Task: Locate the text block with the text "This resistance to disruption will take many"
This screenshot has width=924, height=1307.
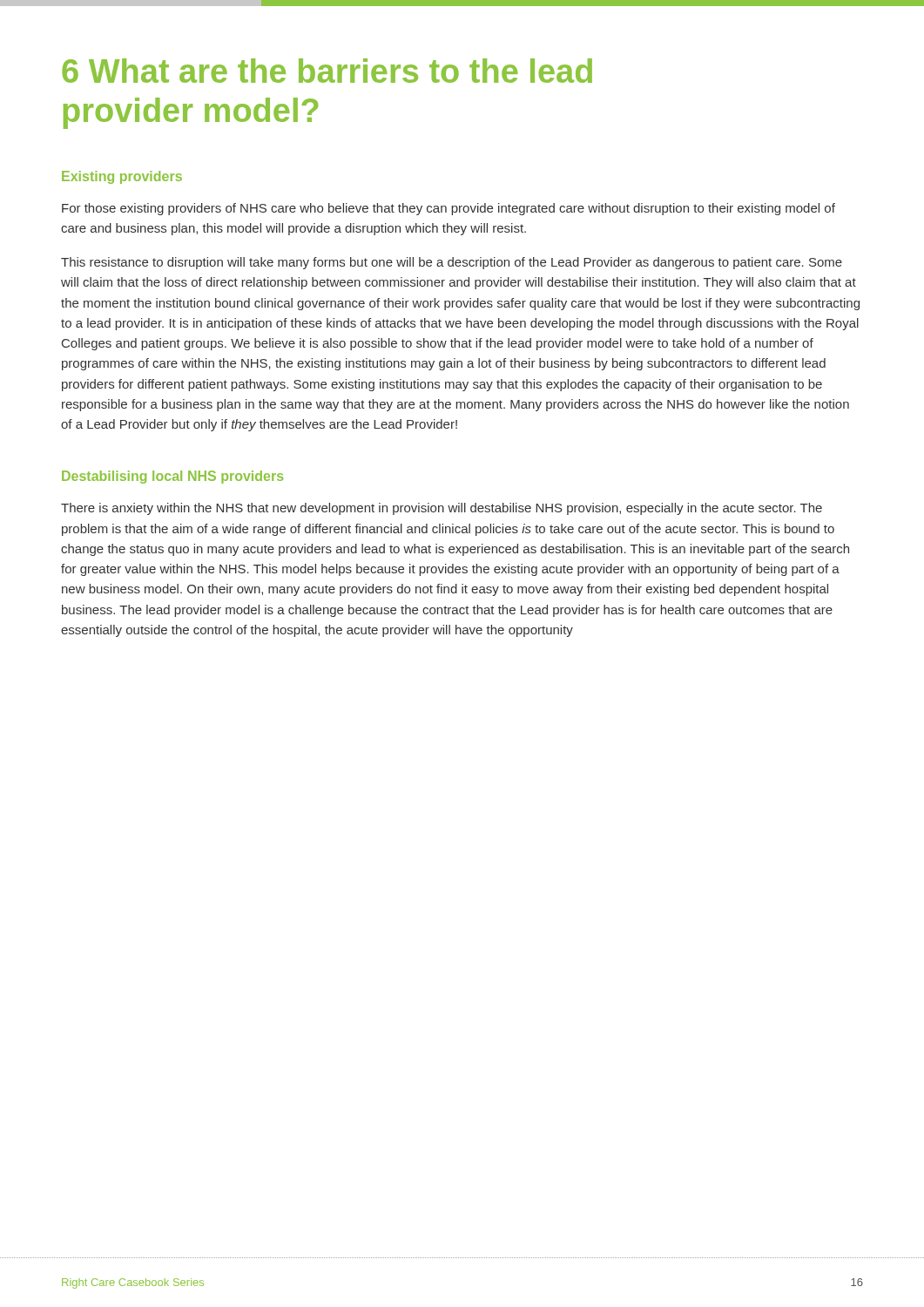Action: click(462, 343)
